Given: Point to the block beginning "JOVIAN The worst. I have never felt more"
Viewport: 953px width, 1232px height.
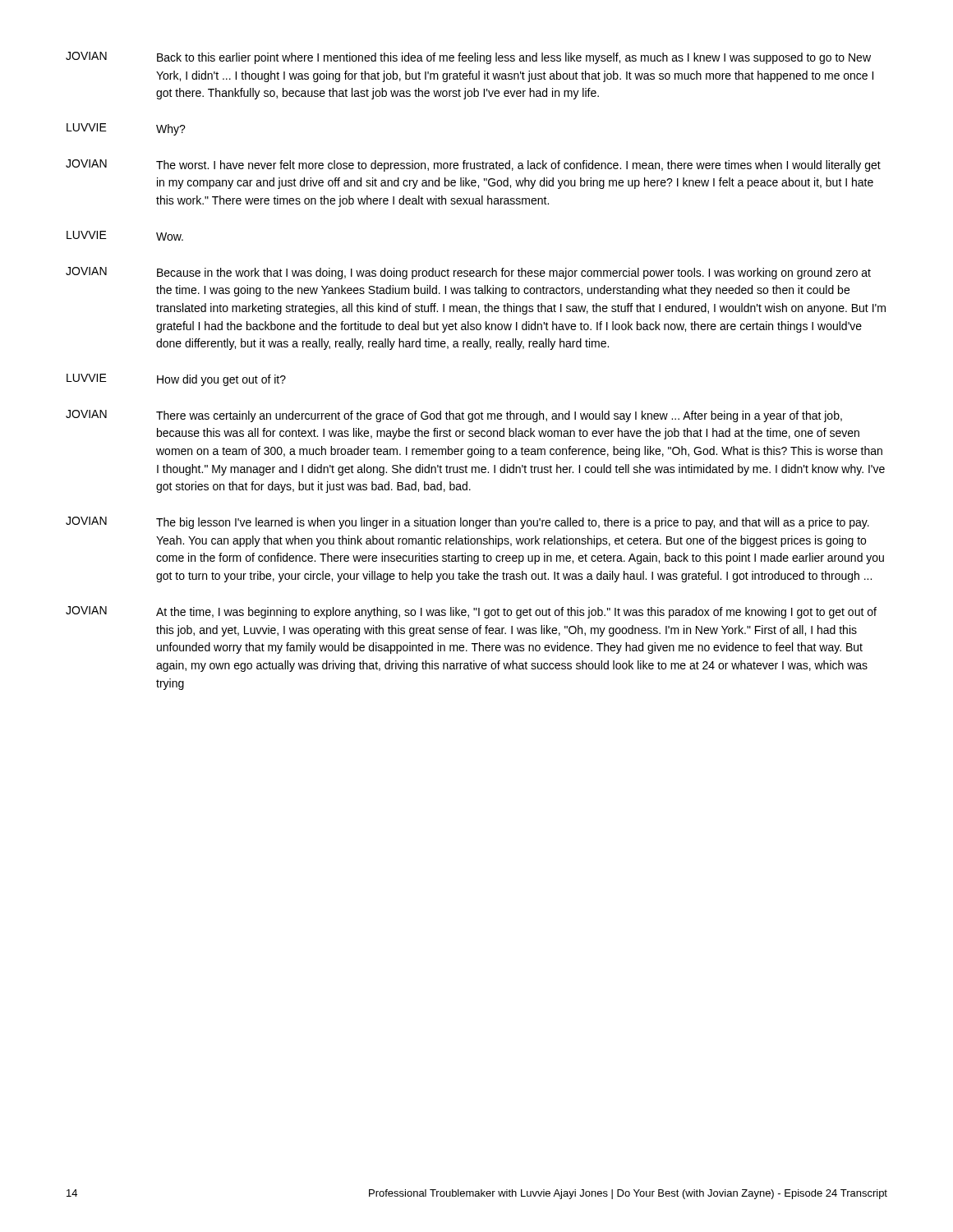Looking at the screenshot, I should (476, 183).
